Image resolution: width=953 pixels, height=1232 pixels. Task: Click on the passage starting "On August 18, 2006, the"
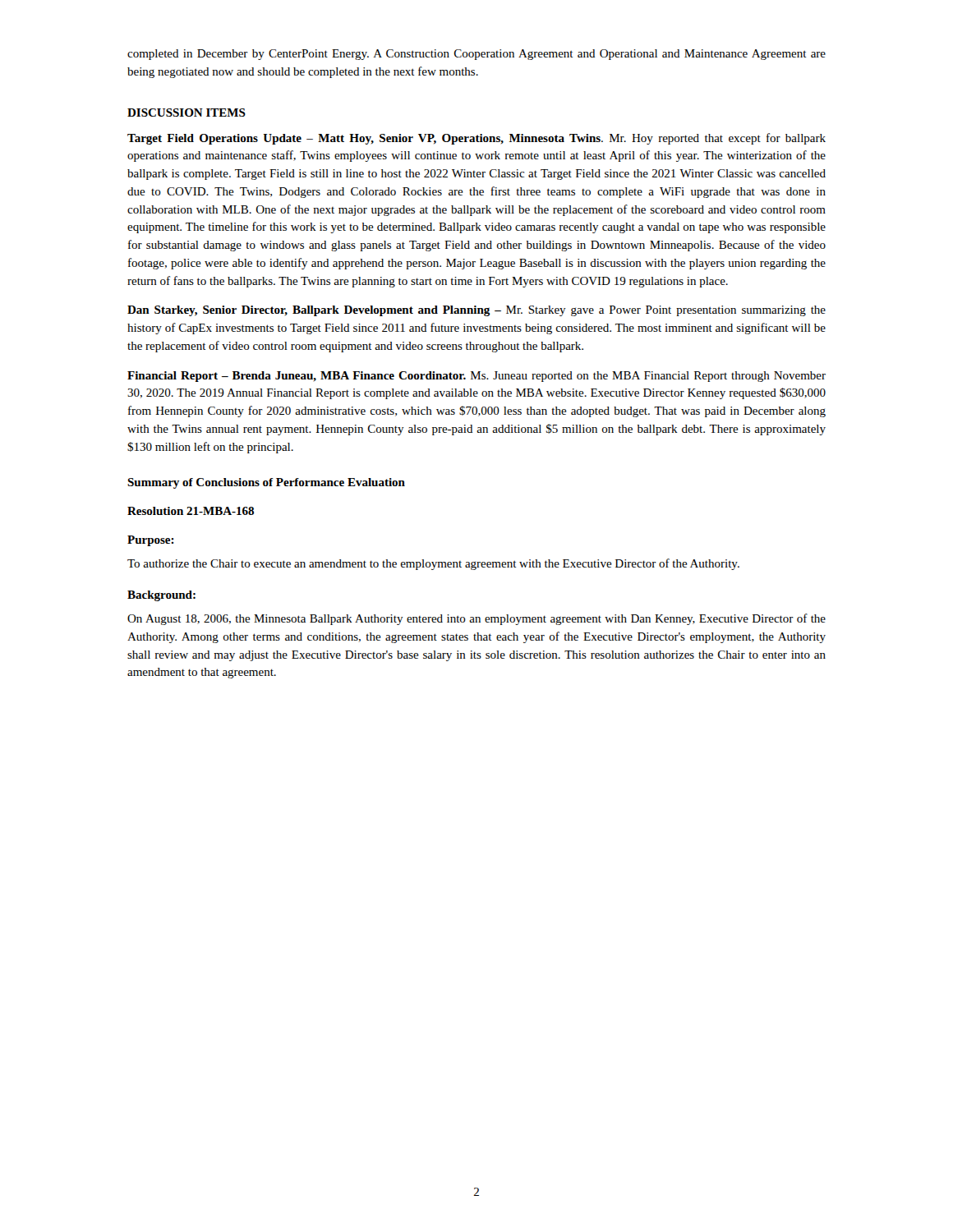[x=476, y=646]
